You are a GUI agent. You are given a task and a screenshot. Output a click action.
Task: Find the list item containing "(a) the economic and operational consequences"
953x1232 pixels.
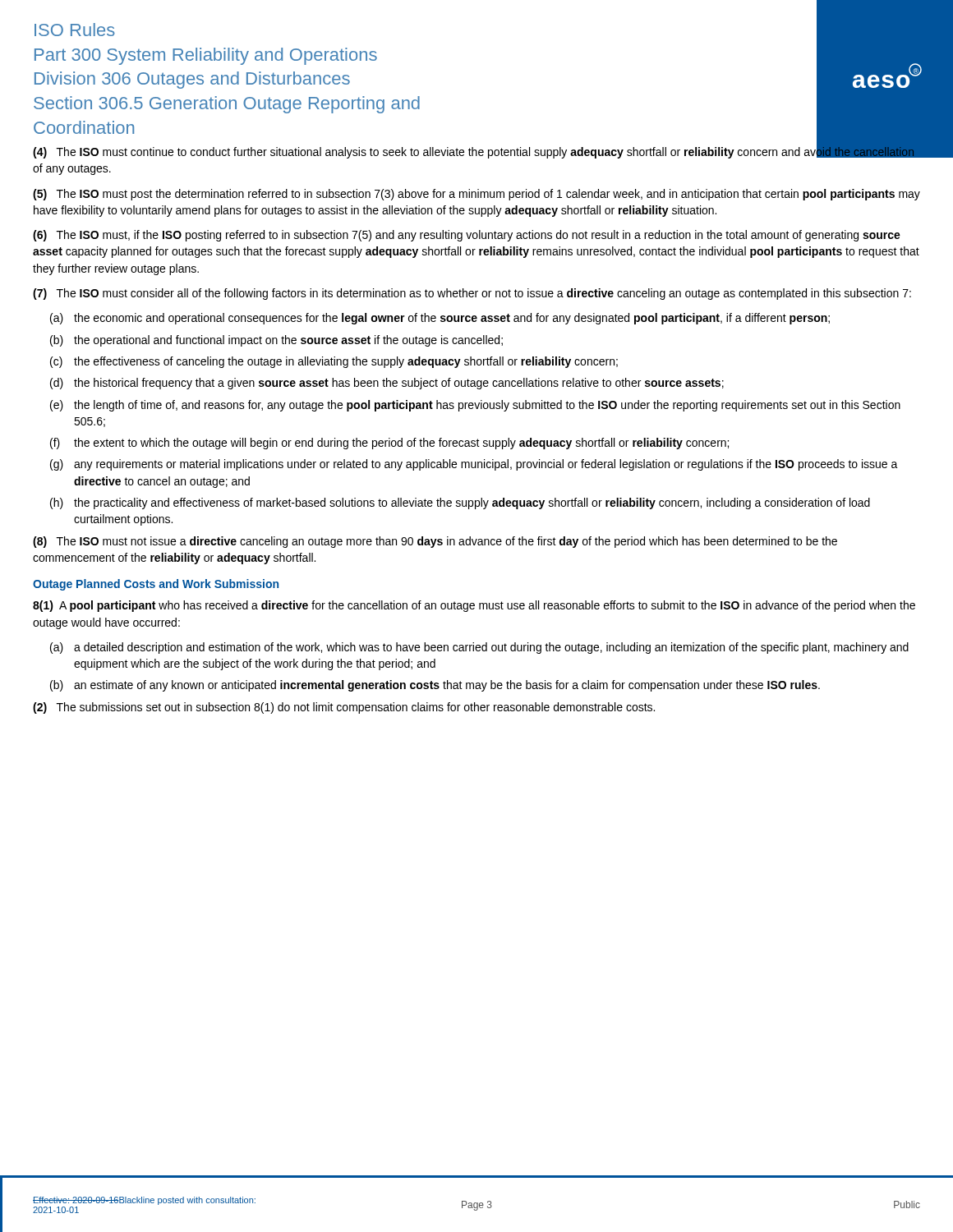click(x=485, y=318)
